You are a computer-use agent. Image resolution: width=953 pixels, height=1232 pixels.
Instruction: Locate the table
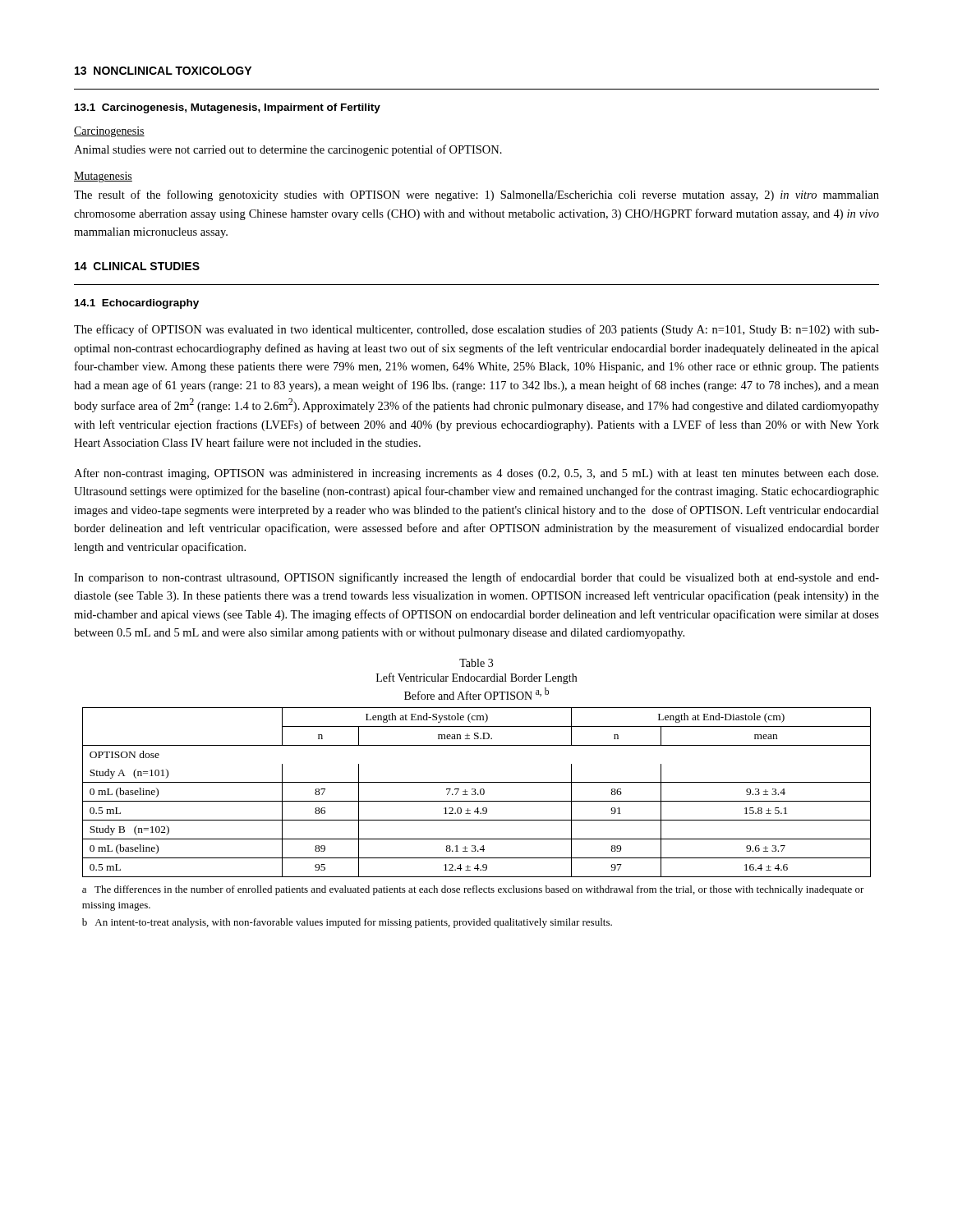[x=476, y=794]
